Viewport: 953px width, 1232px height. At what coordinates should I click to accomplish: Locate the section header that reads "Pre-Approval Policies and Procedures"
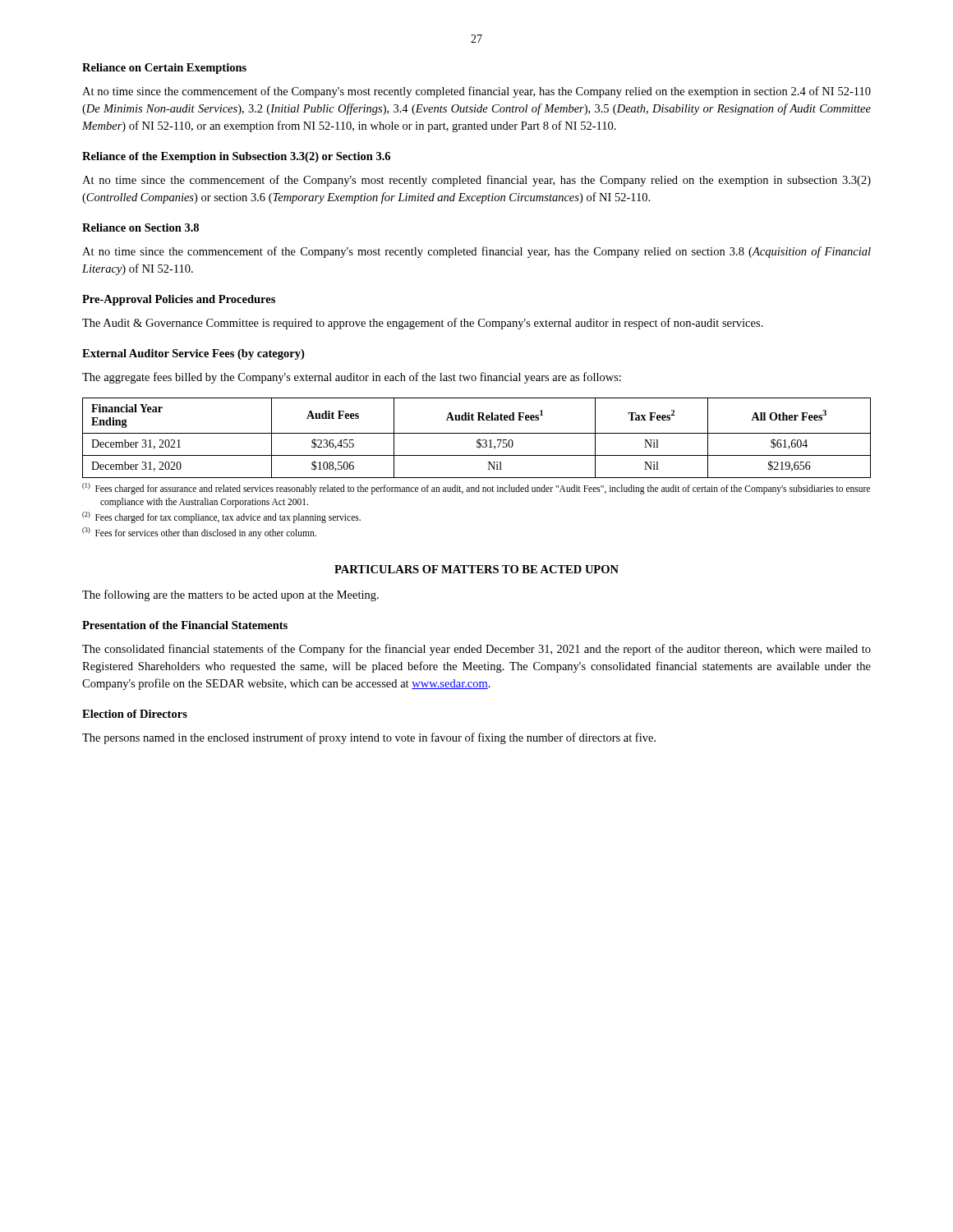179,299
